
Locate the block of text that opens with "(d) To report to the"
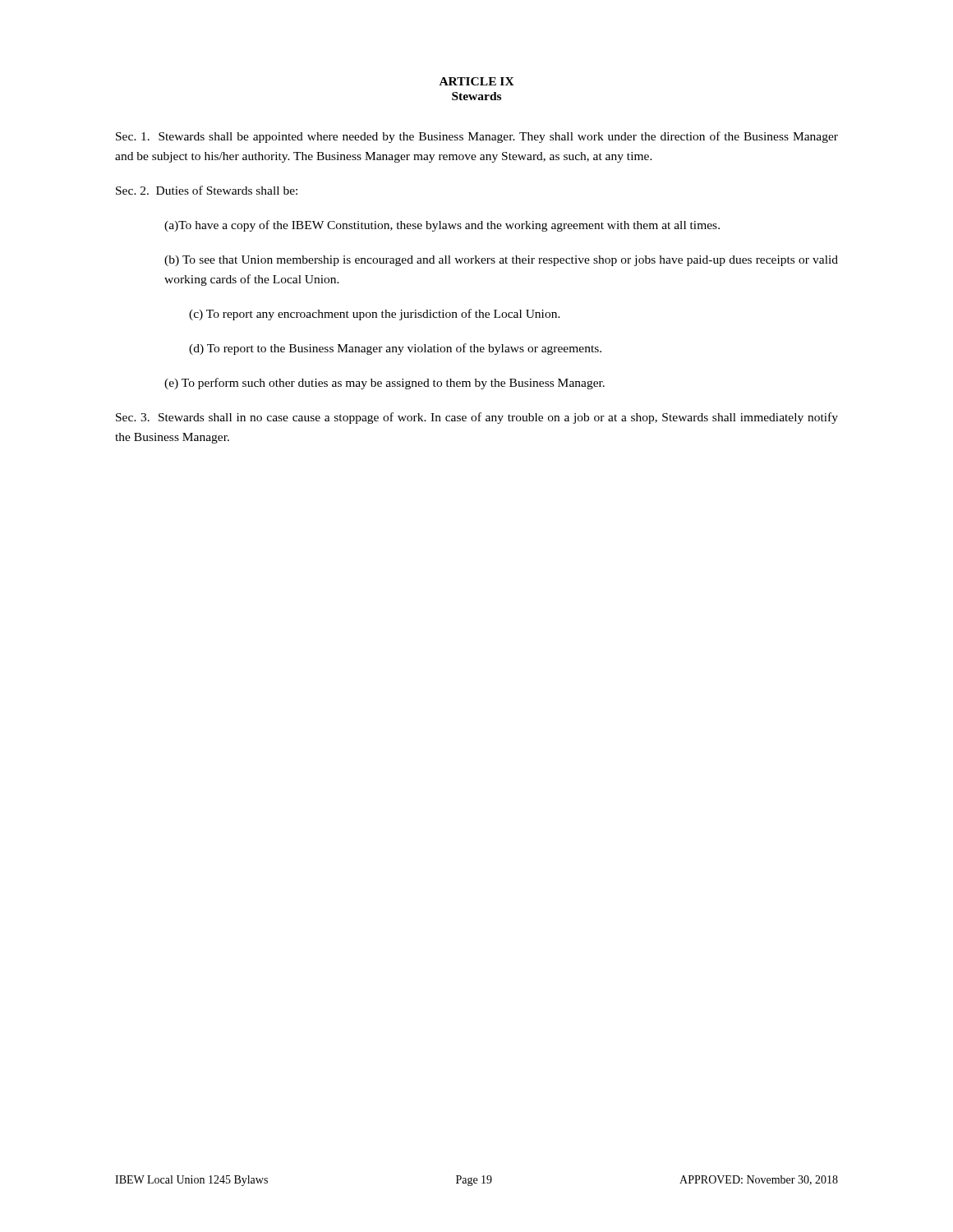396,348
